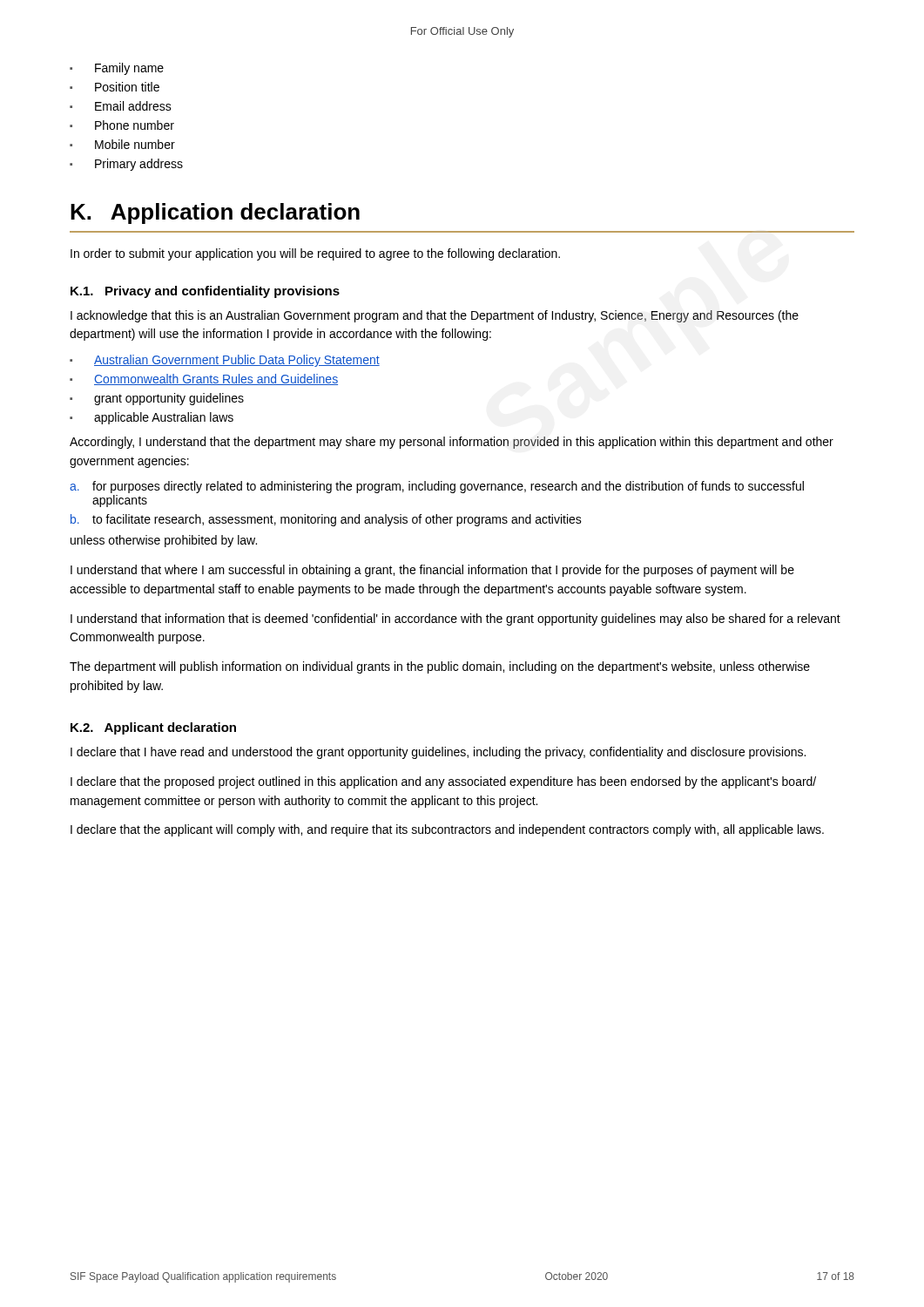Image resolution: width=924 pixels, height=1307 pixels.
Task: Select the text starting "I understand that information that is deemed"
Action: coord(455,628)
